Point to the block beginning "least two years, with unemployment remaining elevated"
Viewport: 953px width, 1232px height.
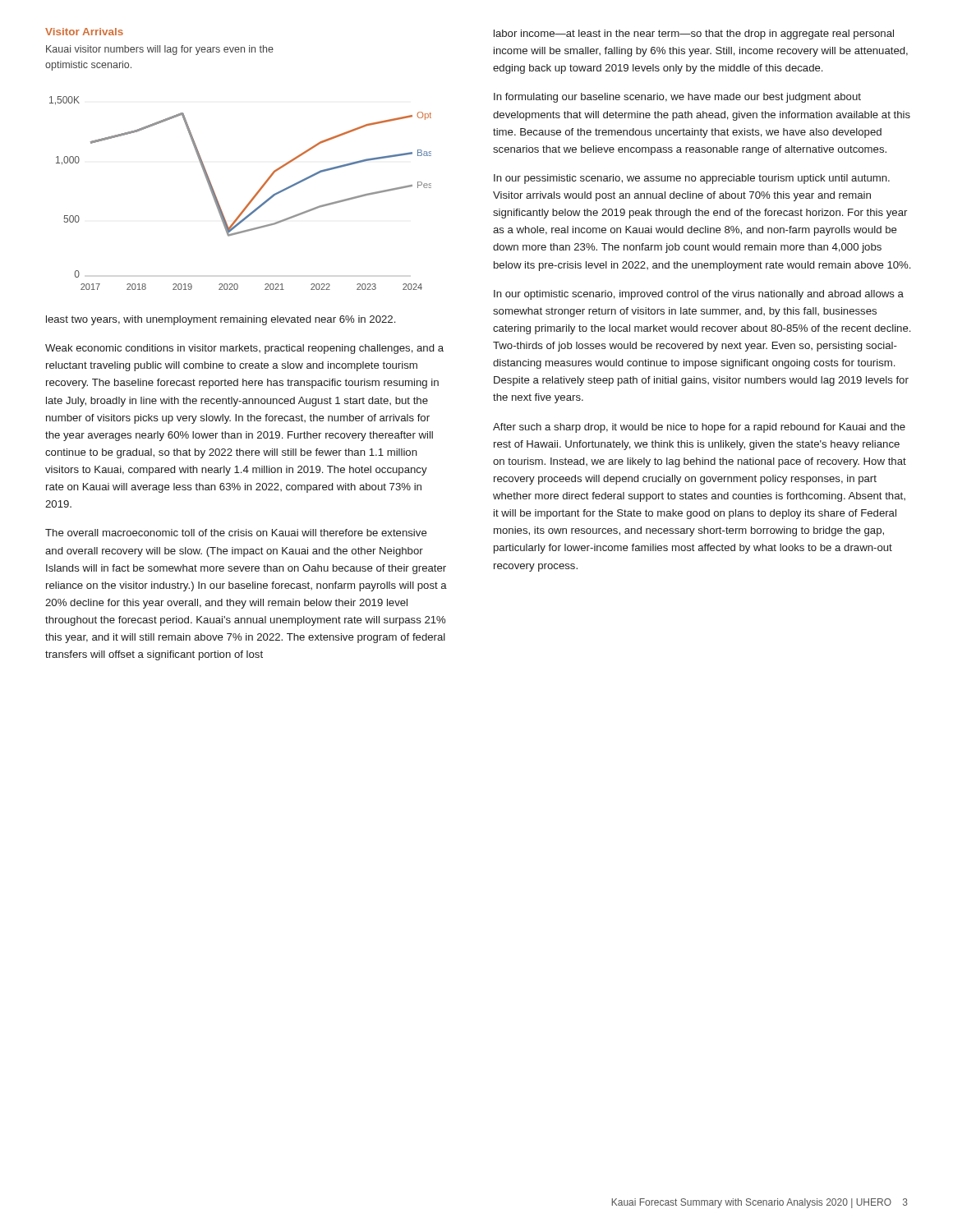(x=246, y=319)
